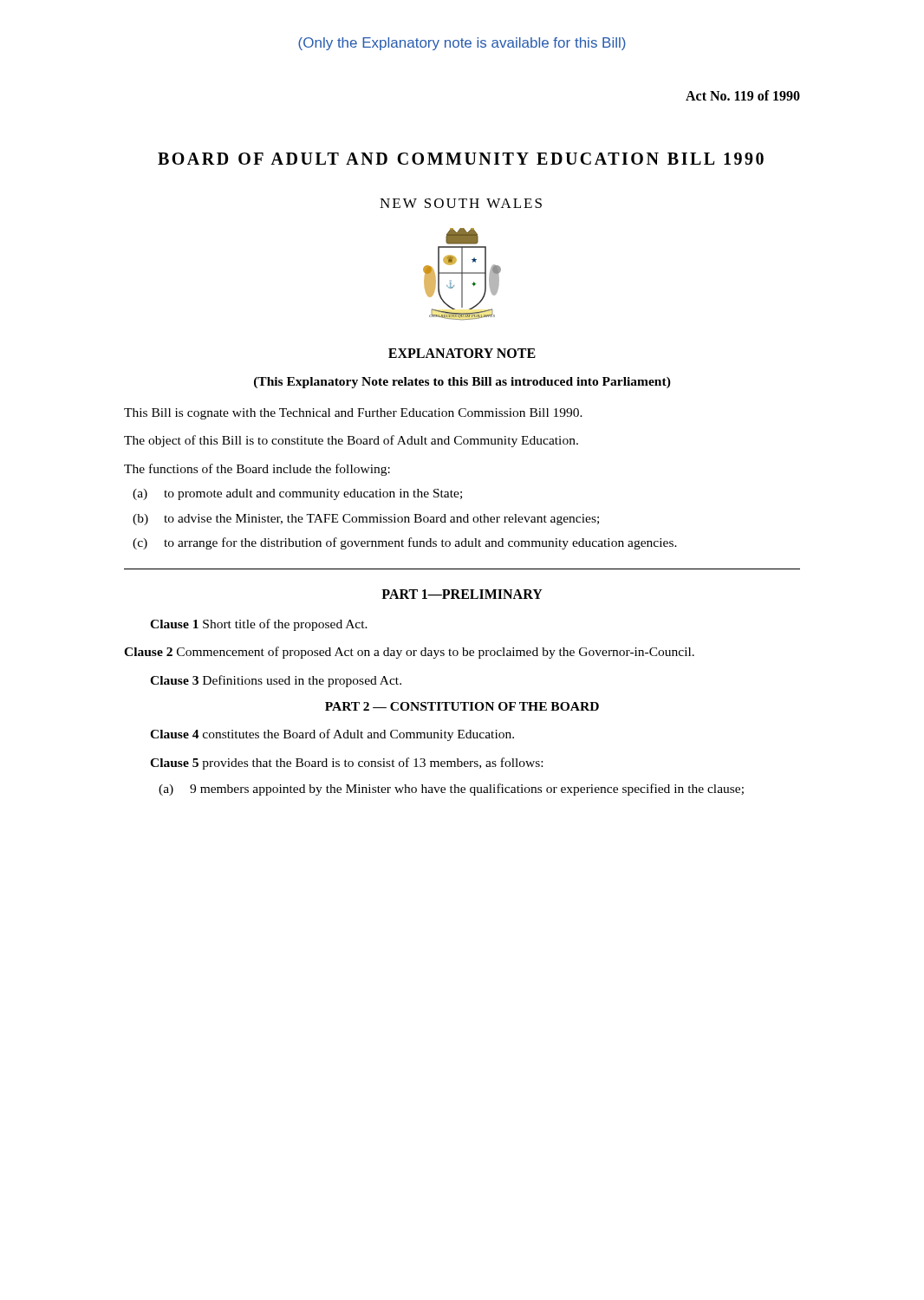
Task: Locate the text block with the text "This Bill is cognate"
Action: [353, 412]
